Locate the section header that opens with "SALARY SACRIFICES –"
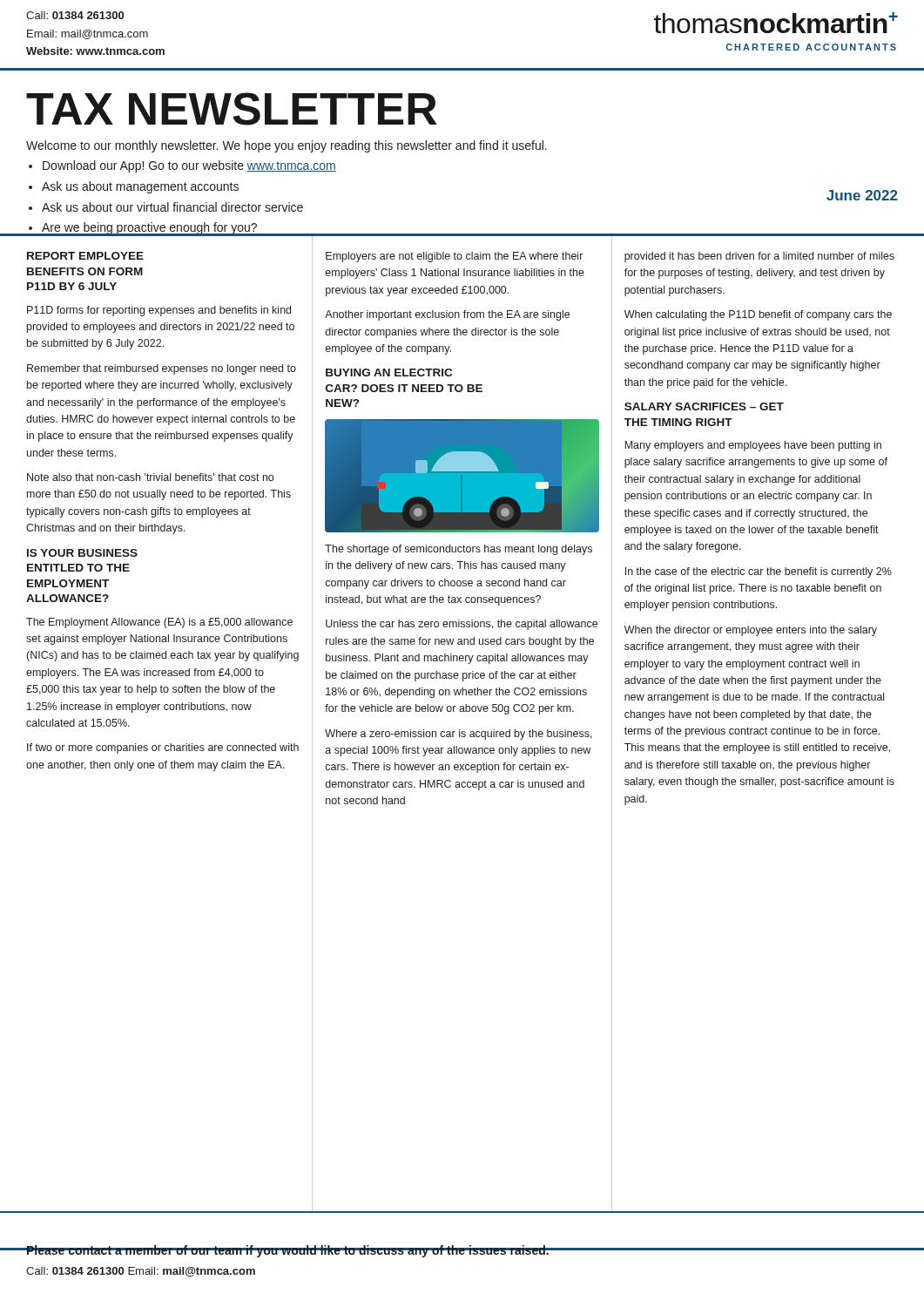The image size is (924, 1307). point(761,414)
